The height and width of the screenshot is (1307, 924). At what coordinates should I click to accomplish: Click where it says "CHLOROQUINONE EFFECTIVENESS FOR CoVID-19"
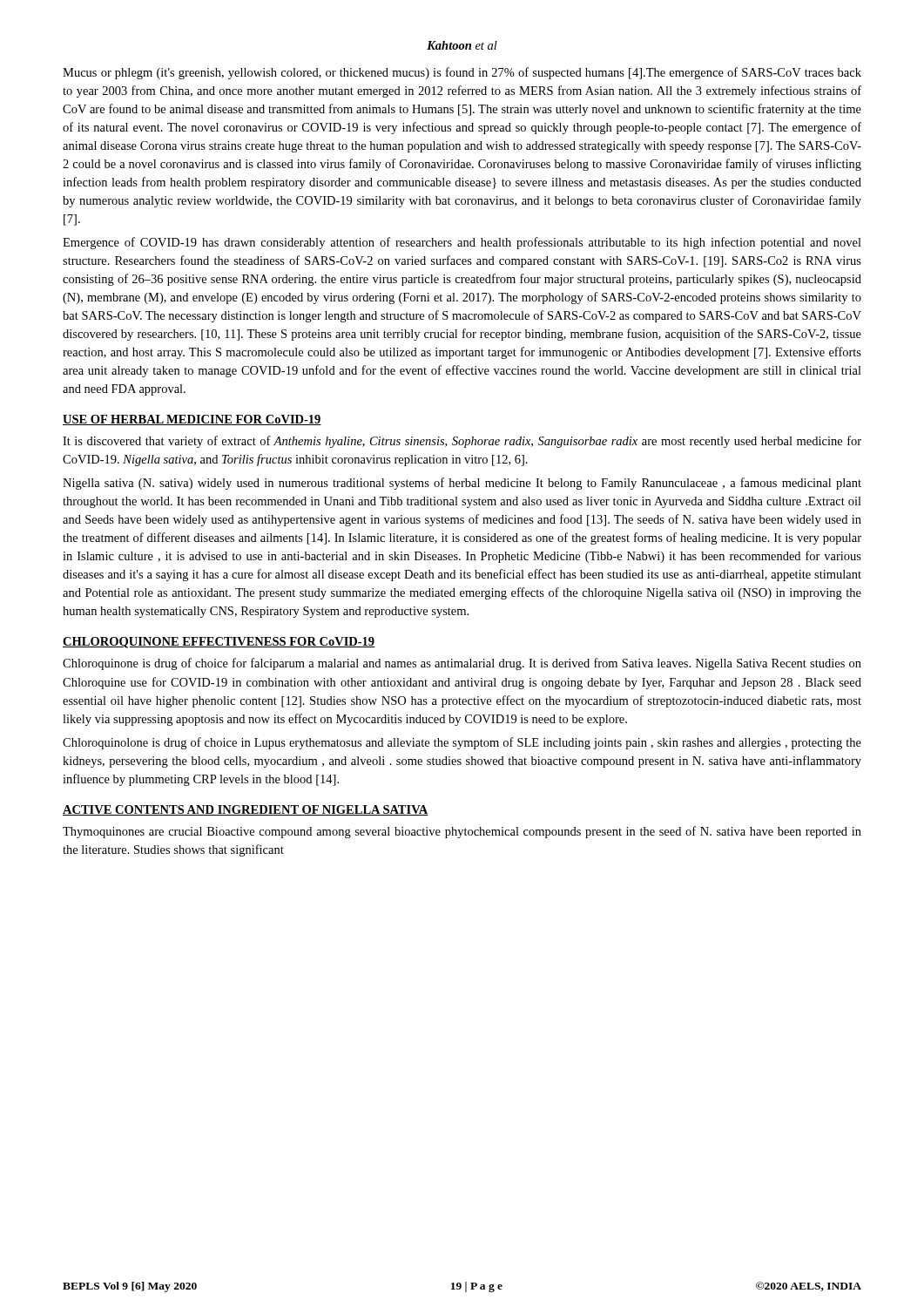(219, 642)
